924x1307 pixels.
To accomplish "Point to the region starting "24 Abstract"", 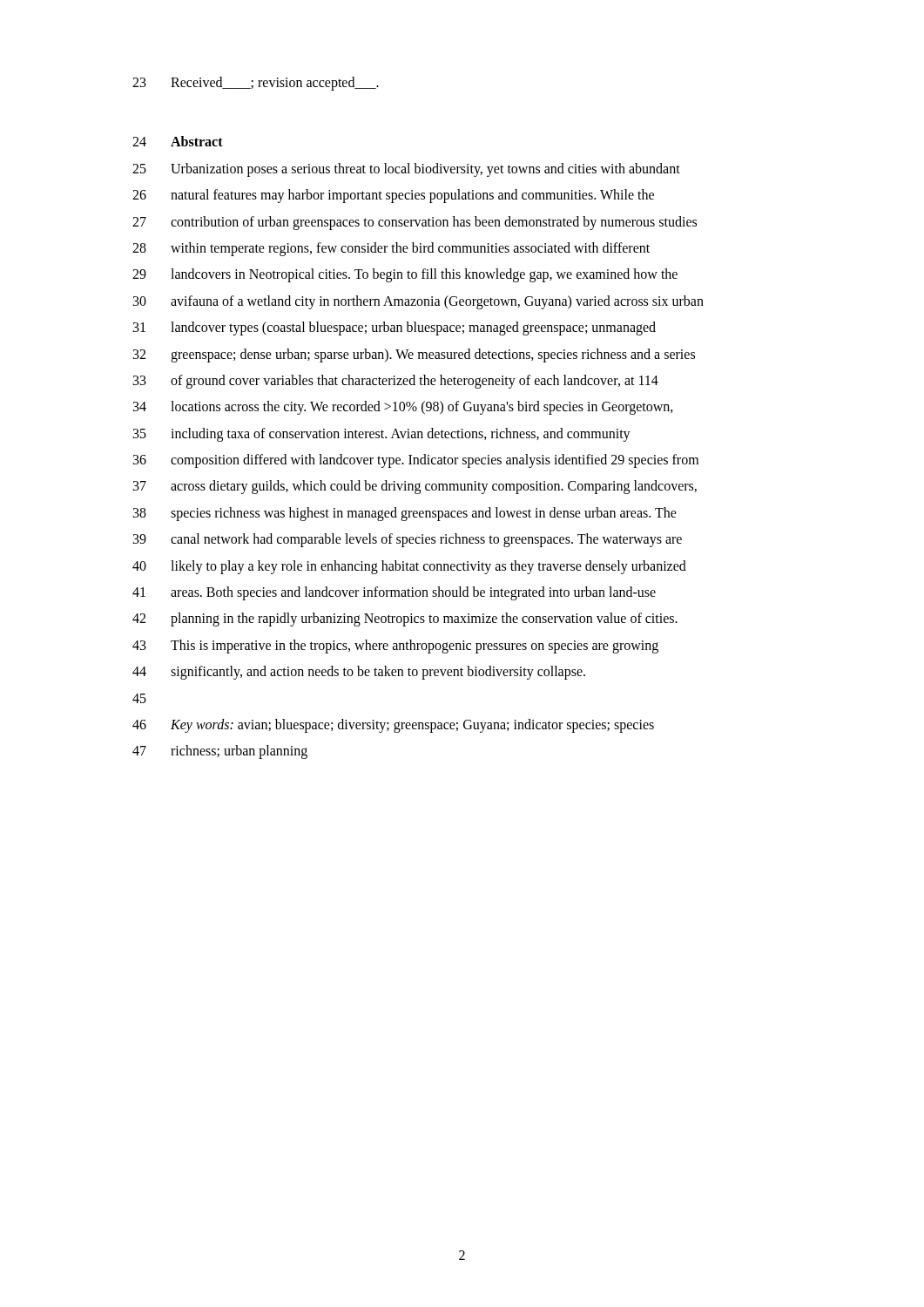I will point(178,141).
